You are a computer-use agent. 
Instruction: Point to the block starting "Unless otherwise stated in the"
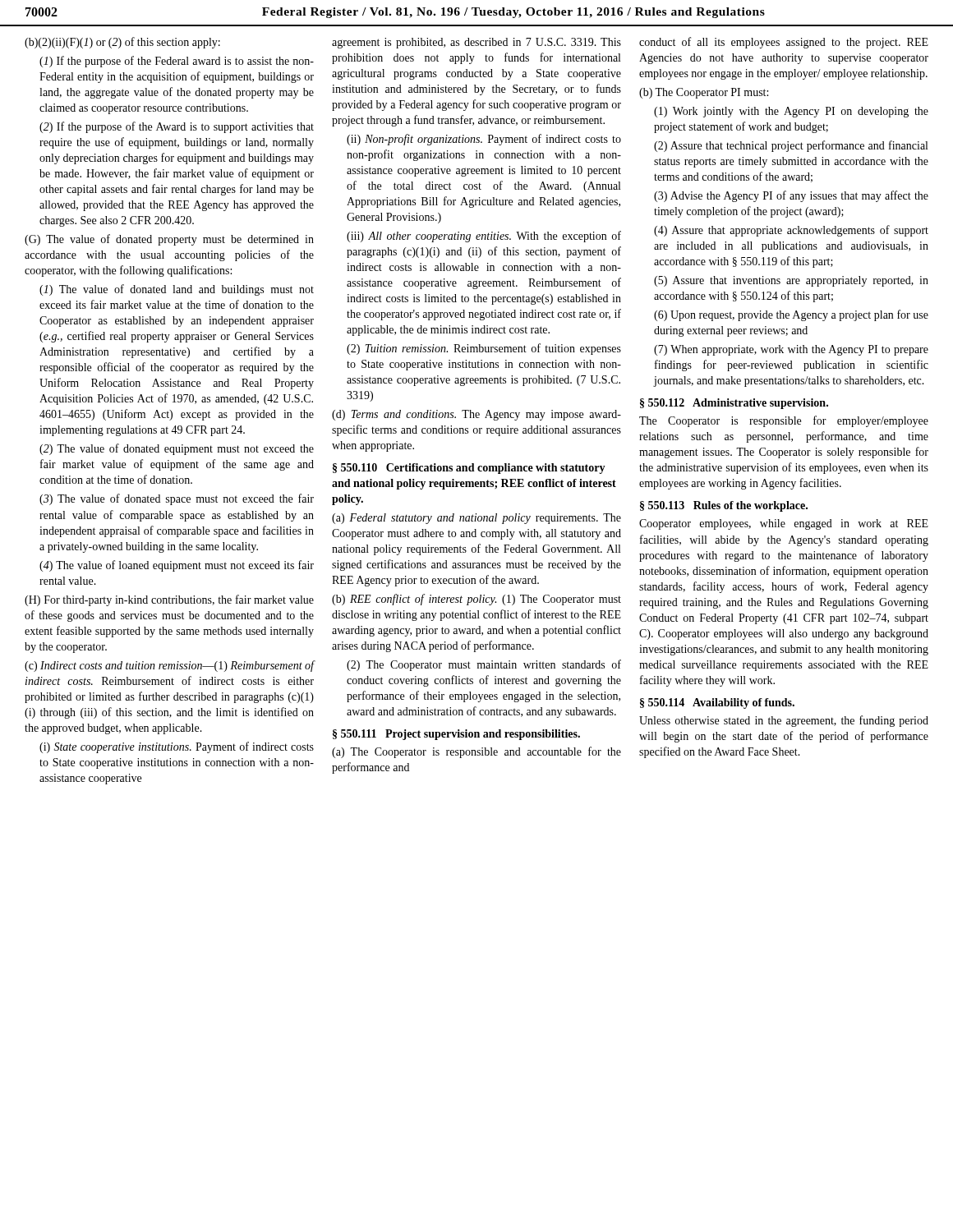pos(784,736)
